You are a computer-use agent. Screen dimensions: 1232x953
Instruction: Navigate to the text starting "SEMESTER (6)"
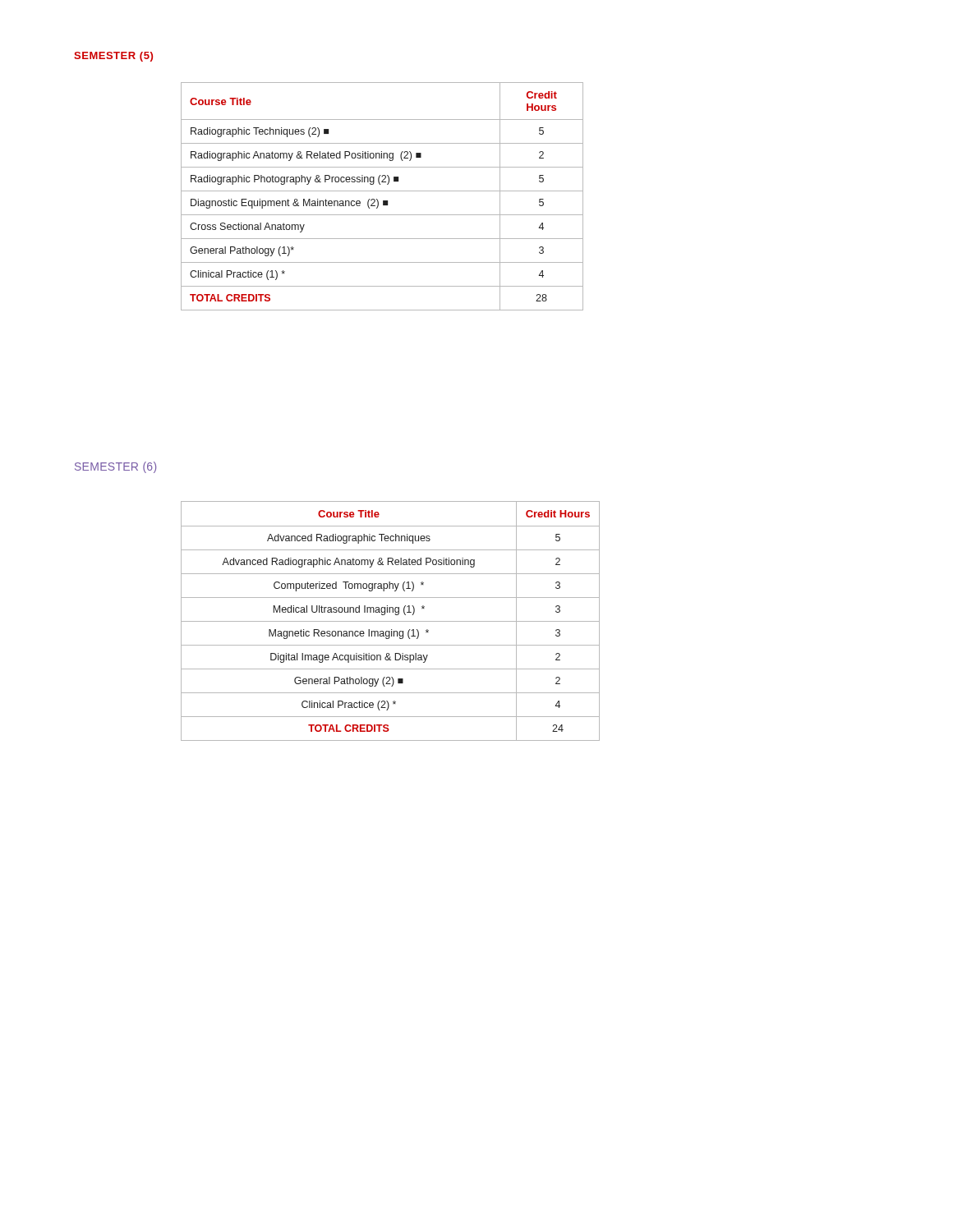[x=116, y=466]
